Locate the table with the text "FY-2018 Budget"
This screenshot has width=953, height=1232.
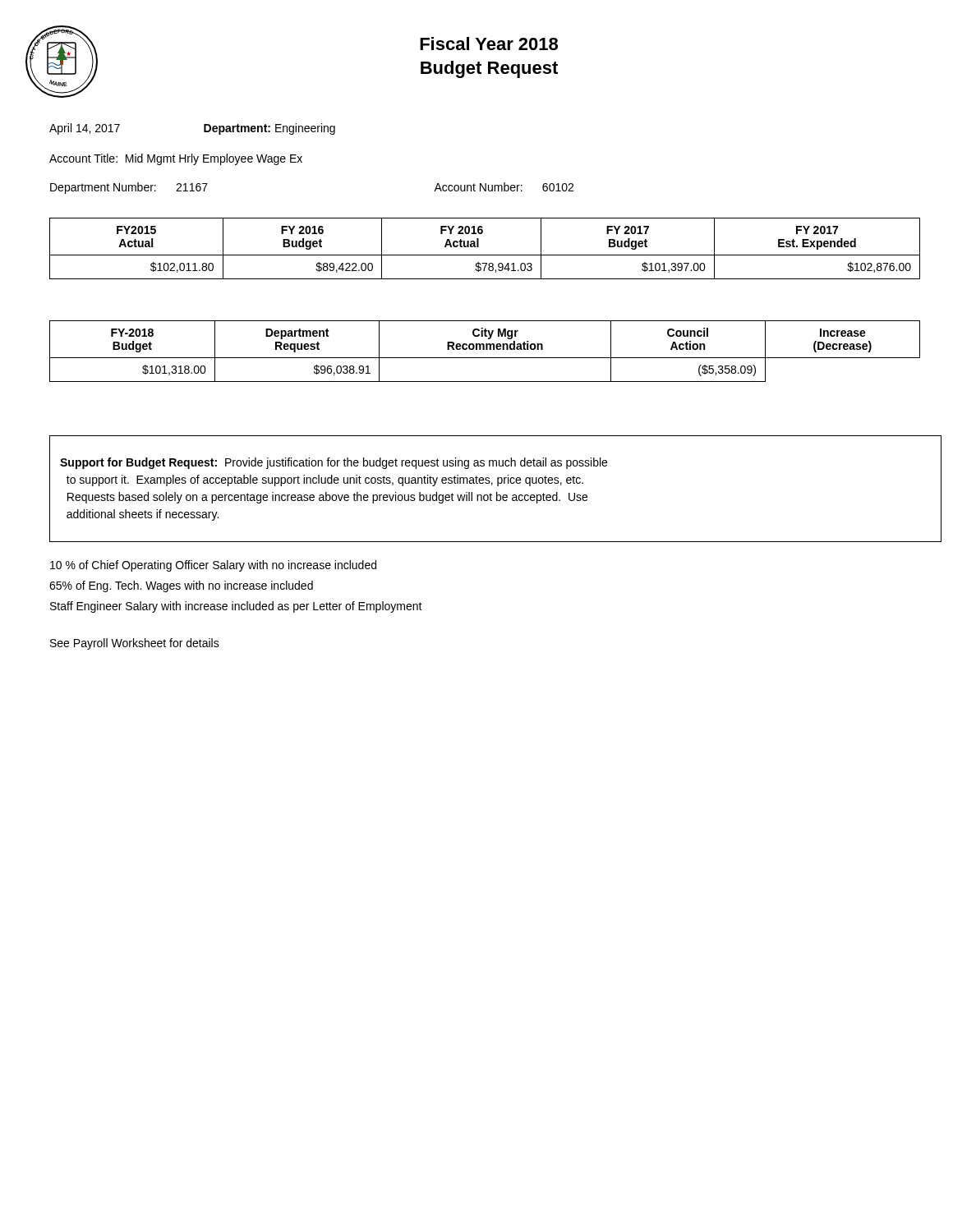[485, 351]
